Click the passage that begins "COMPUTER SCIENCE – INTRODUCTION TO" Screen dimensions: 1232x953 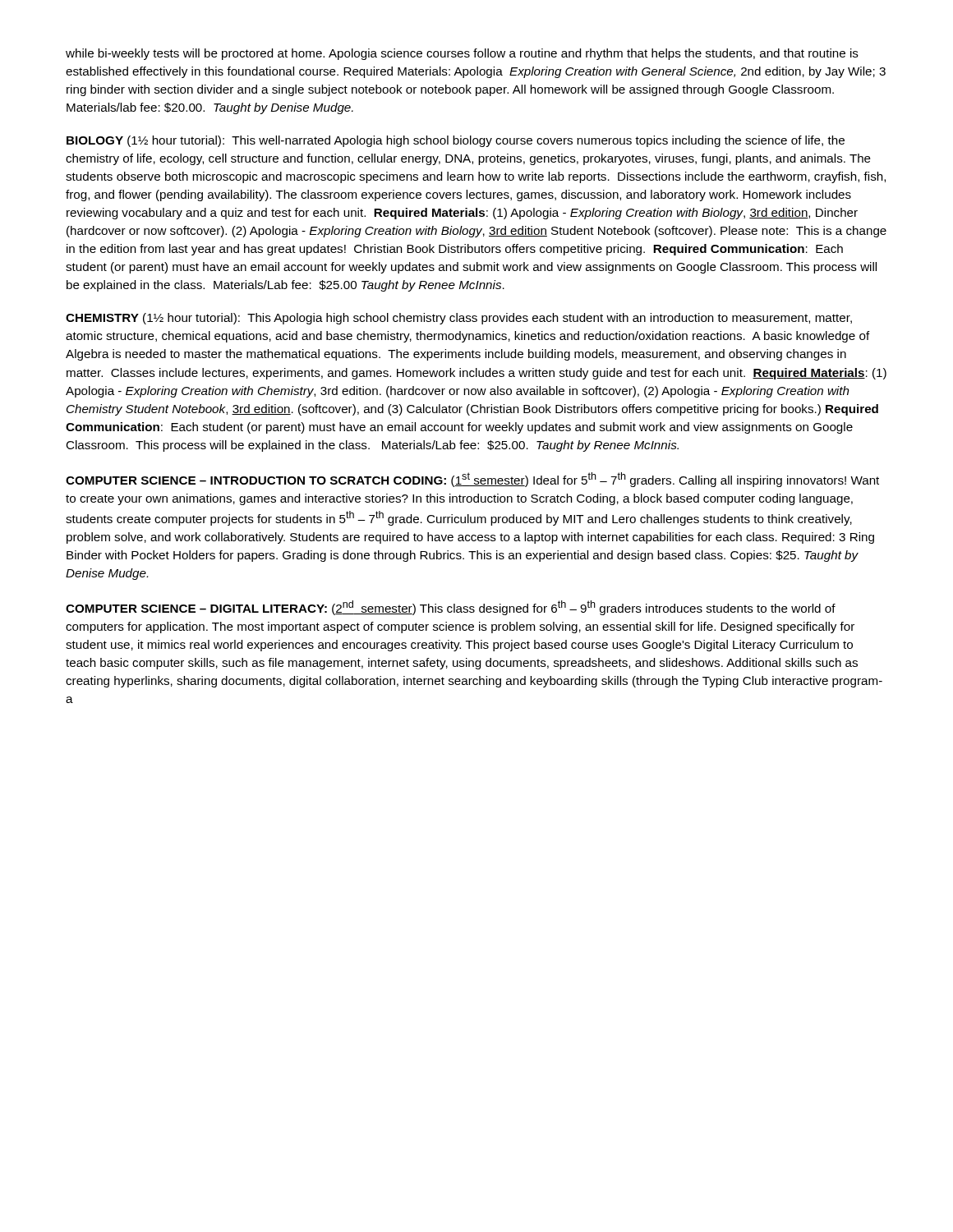pos(473,525)
